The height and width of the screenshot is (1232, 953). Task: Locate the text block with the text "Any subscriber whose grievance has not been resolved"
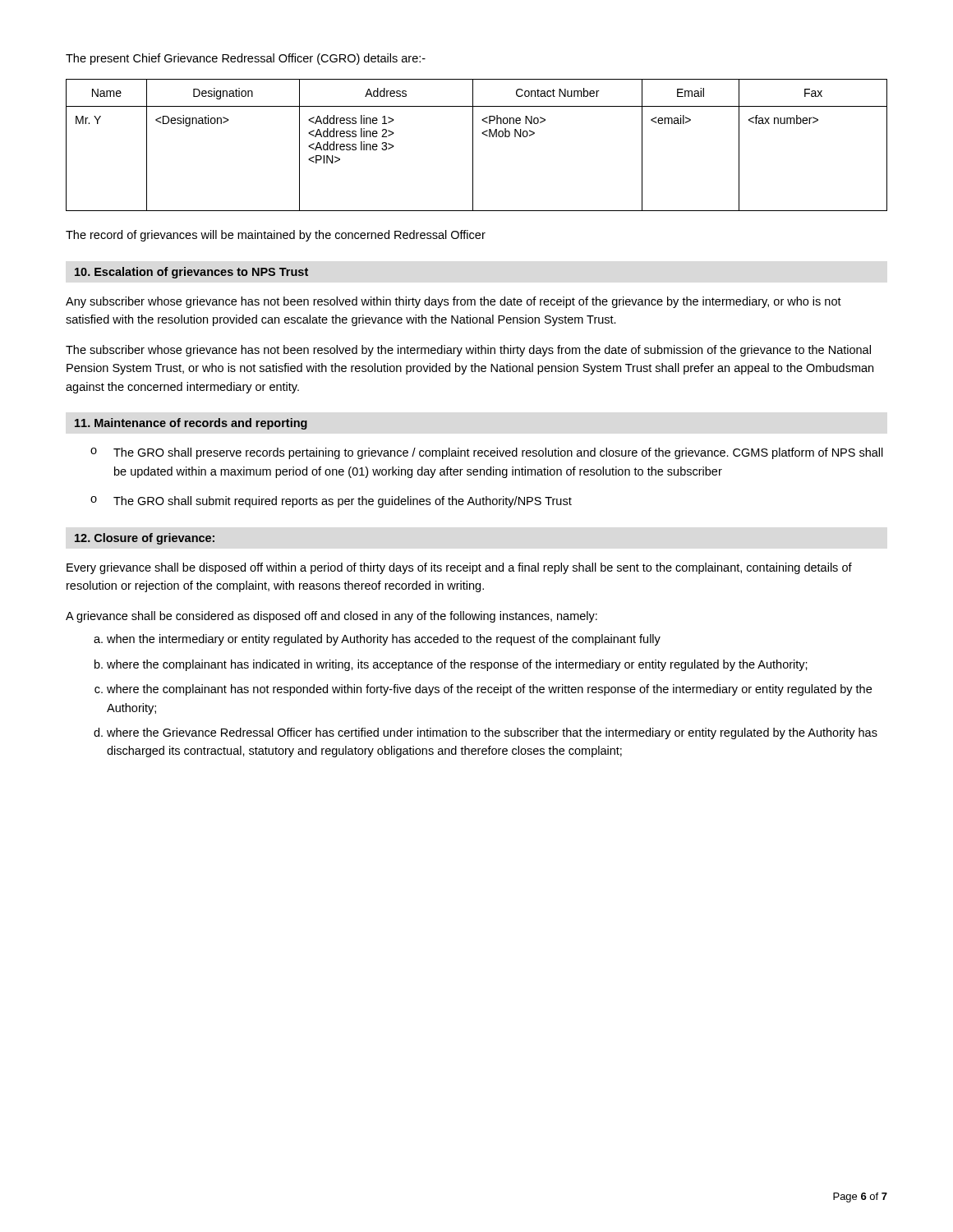[453, 311]
